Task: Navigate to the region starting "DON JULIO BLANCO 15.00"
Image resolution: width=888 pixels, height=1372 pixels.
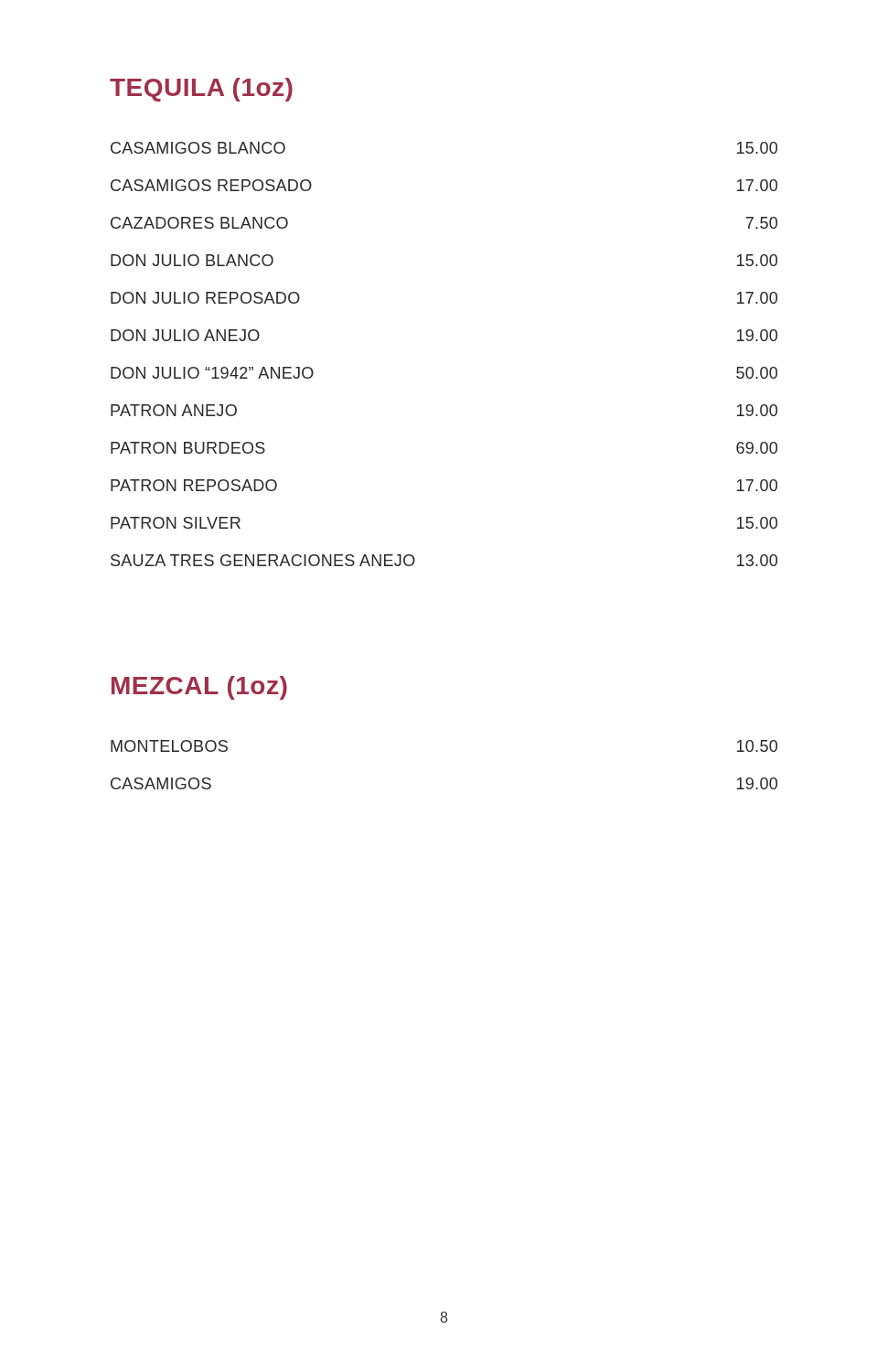Action: [190, 258]
